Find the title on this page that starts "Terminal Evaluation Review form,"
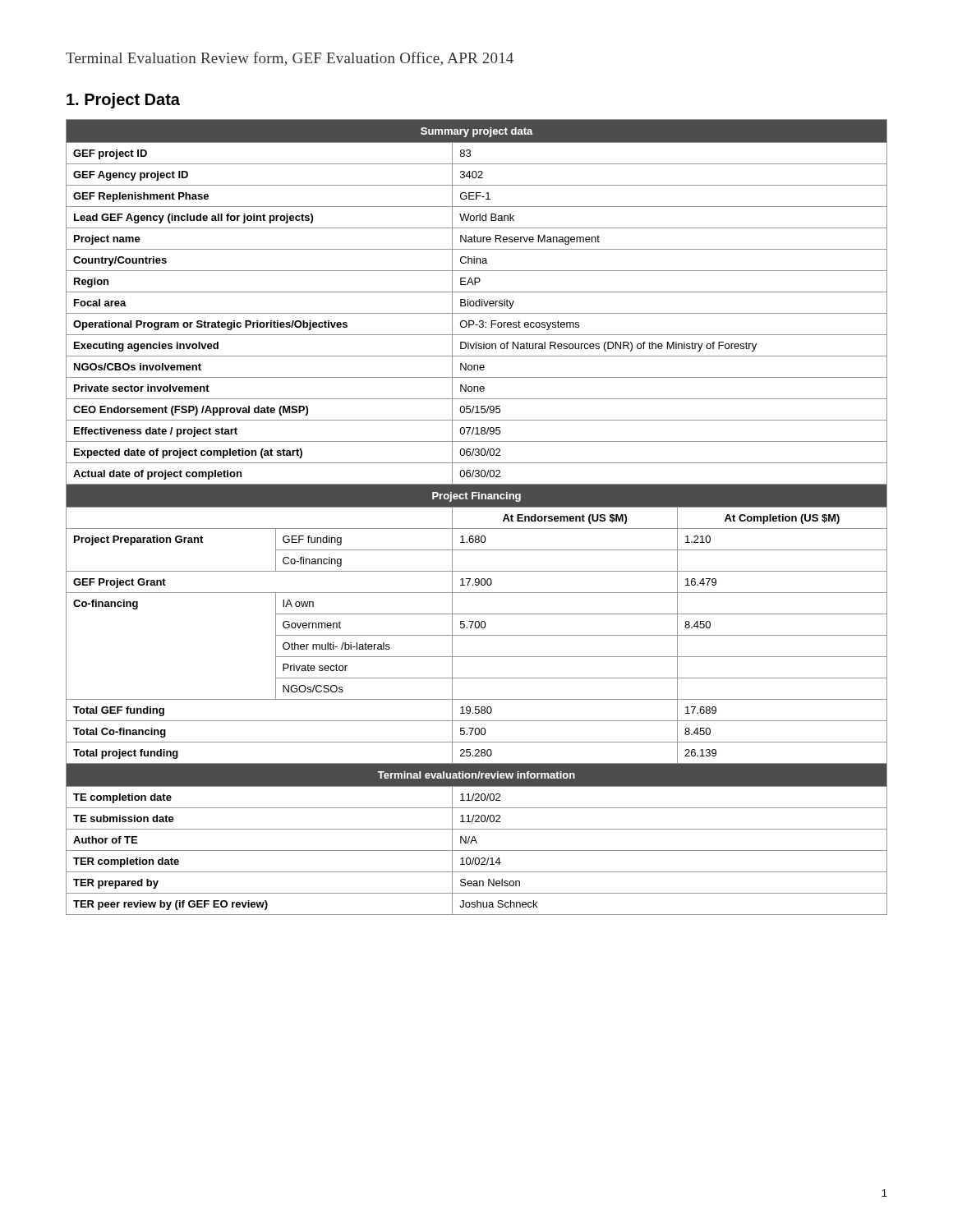Image resolution: width=953 pixels, height=1232 pixels. click(290, 58)
